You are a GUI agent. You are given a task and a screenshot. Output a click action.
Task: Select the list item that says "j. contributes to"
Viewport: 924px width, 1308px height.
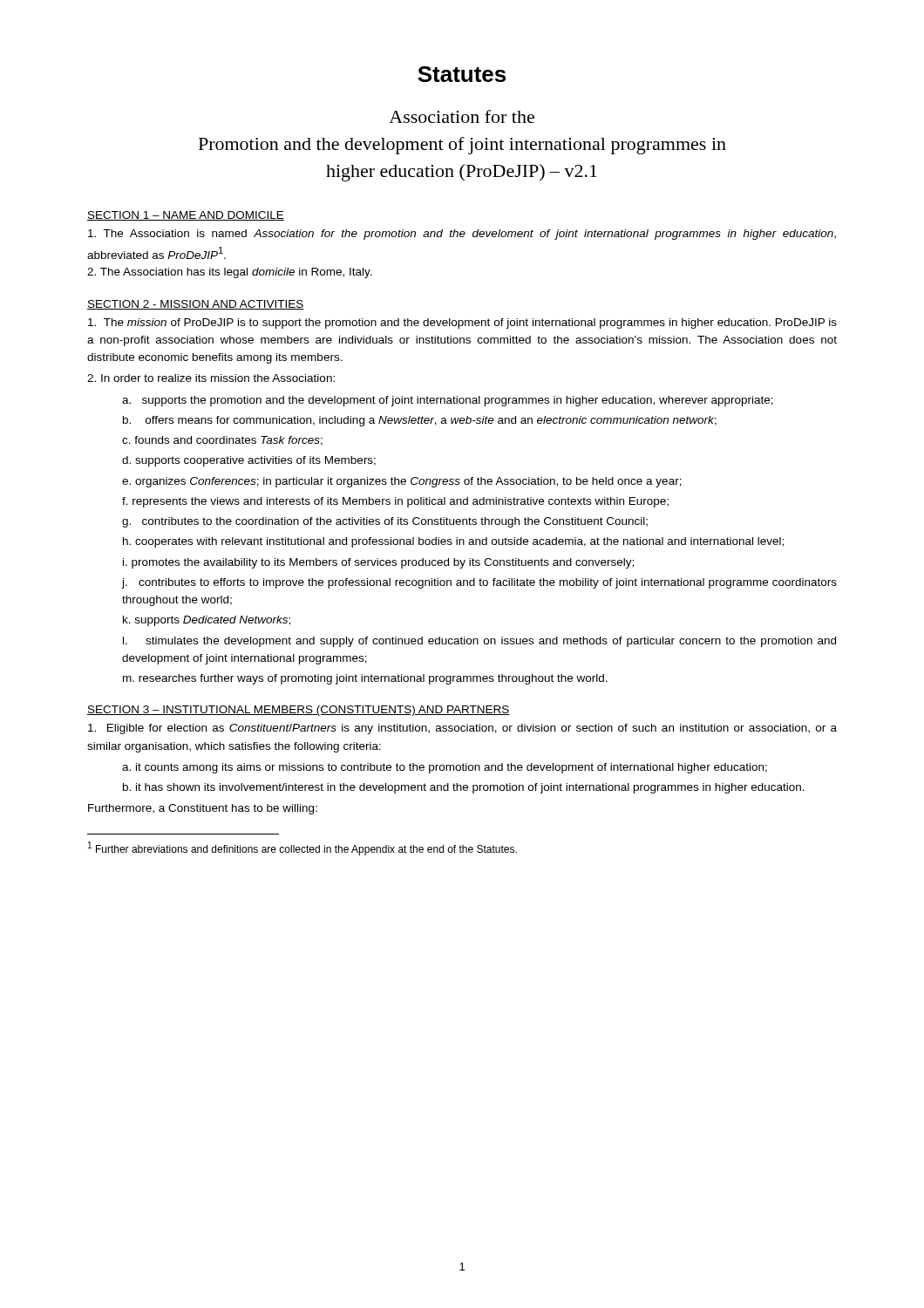point(479,591)
